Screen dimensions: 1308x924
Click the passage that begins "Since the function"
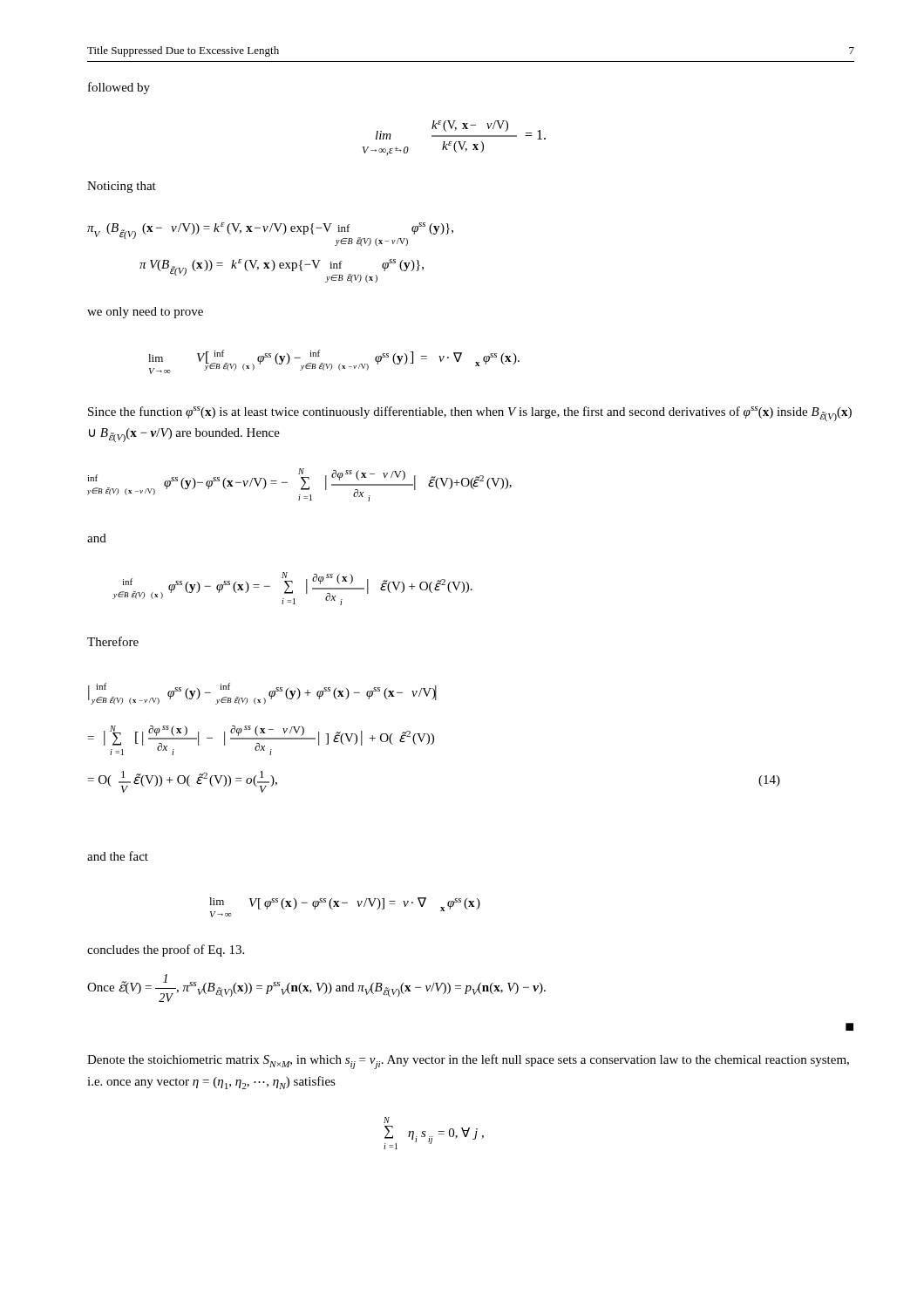470,422
